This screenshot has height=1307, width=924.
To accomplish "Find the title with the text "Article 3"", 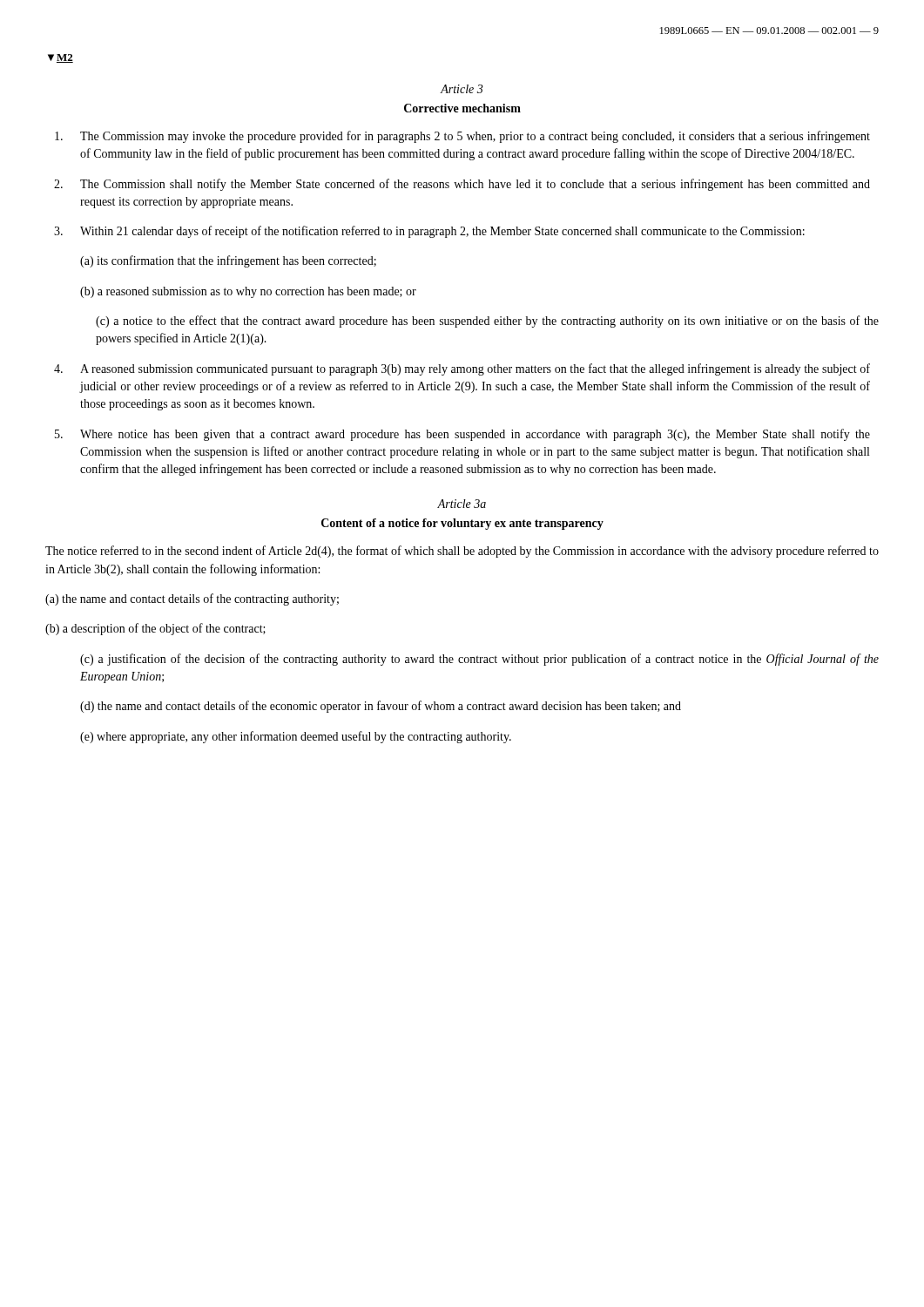I will coord(462,89).
